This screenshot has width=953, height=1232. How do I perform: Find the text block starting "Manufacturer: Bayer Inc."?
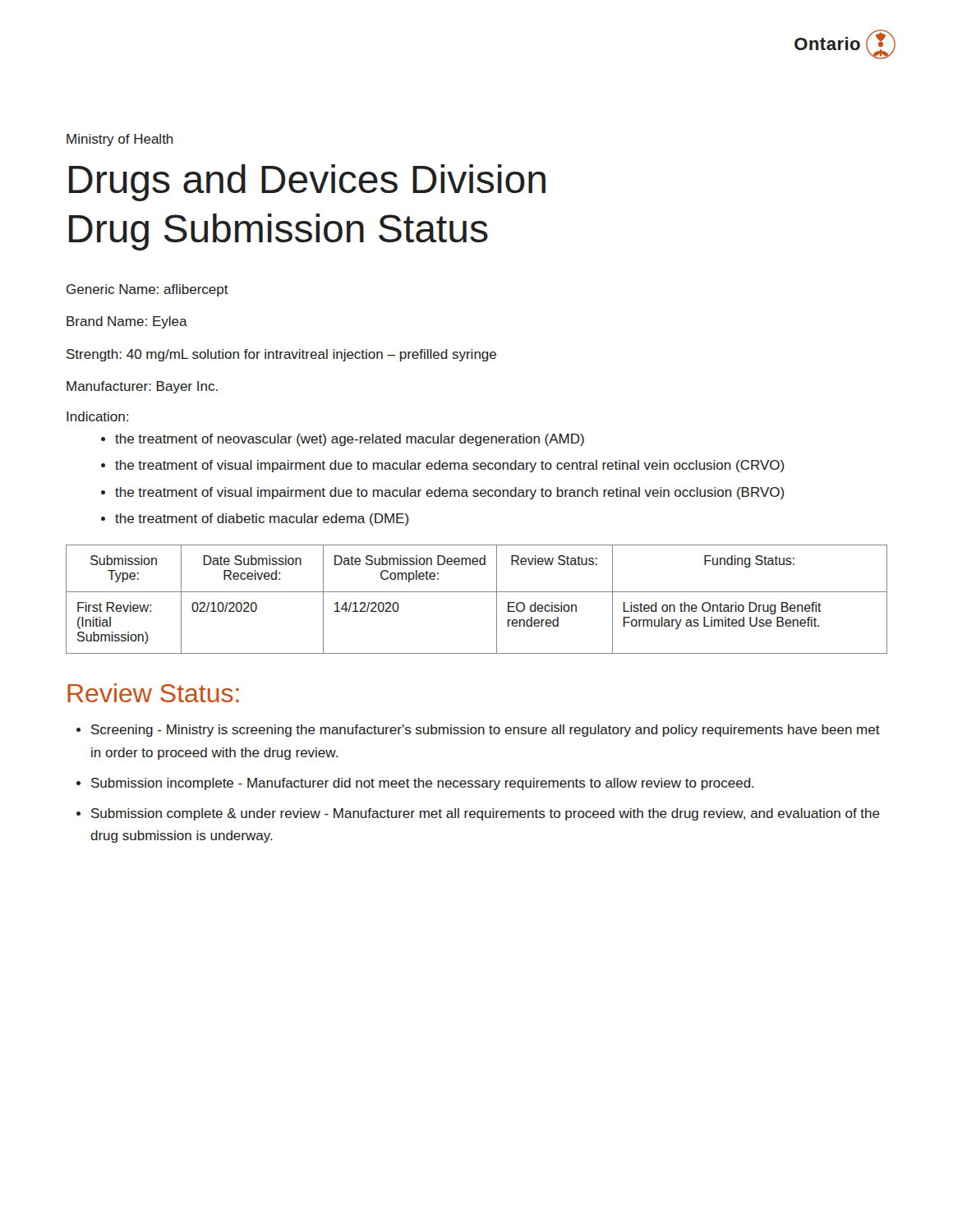[142, 387]
